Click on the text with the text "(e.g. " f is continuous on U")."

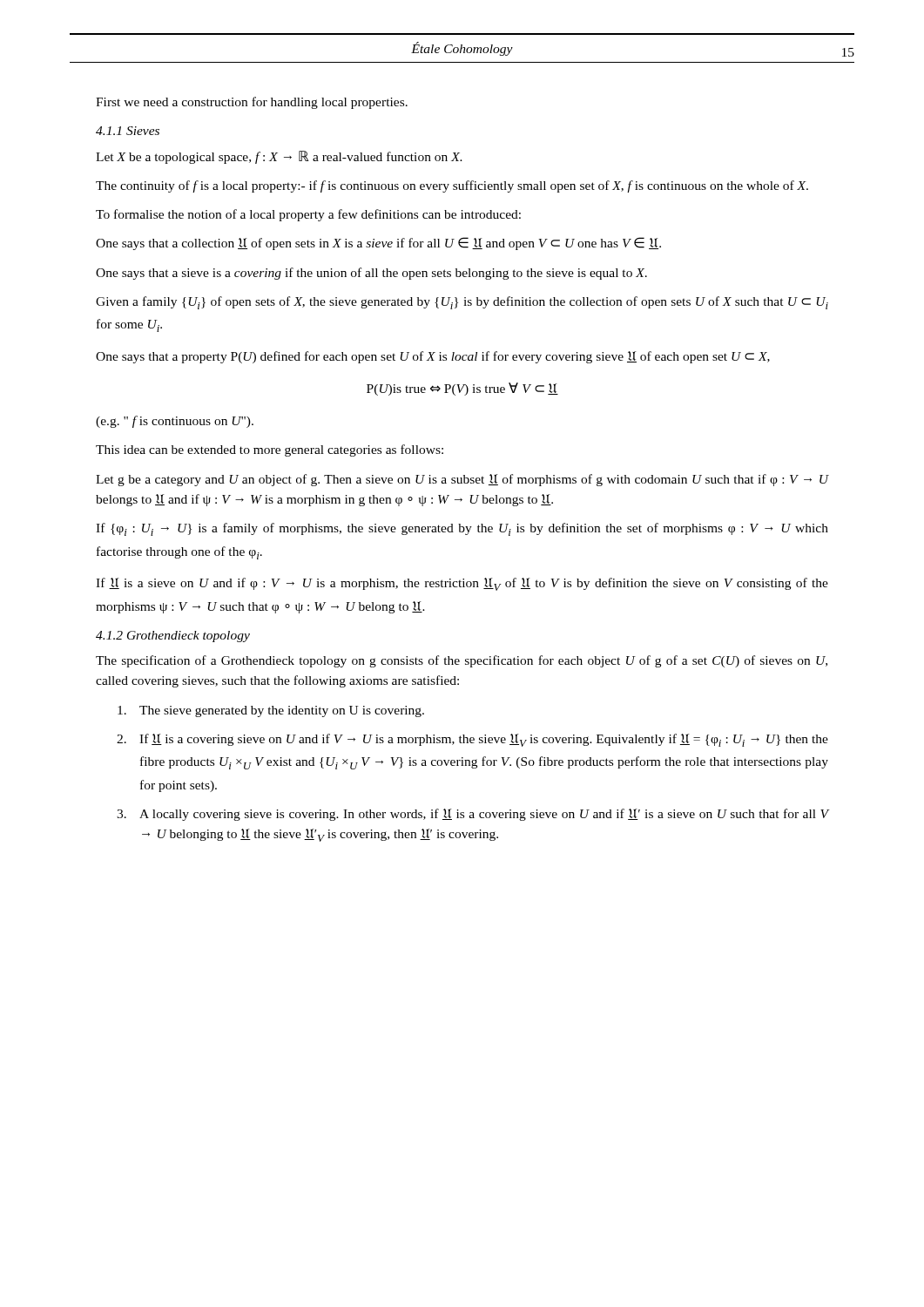(x=175, y=422)
